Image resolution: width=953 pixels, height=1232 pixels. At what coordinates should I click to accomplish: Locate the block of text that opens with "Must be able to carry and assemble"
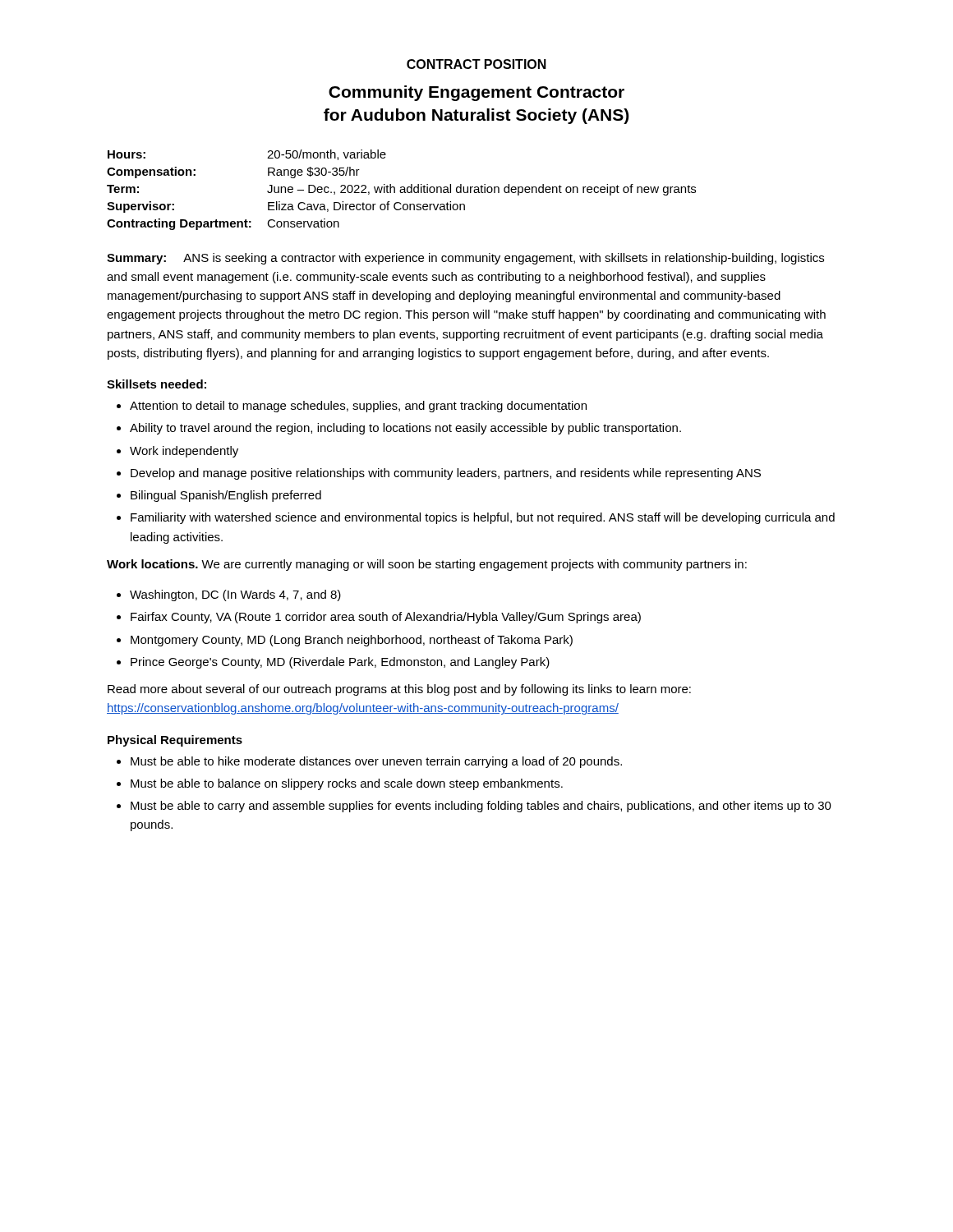pyautogui.click(x=481, y=815)
